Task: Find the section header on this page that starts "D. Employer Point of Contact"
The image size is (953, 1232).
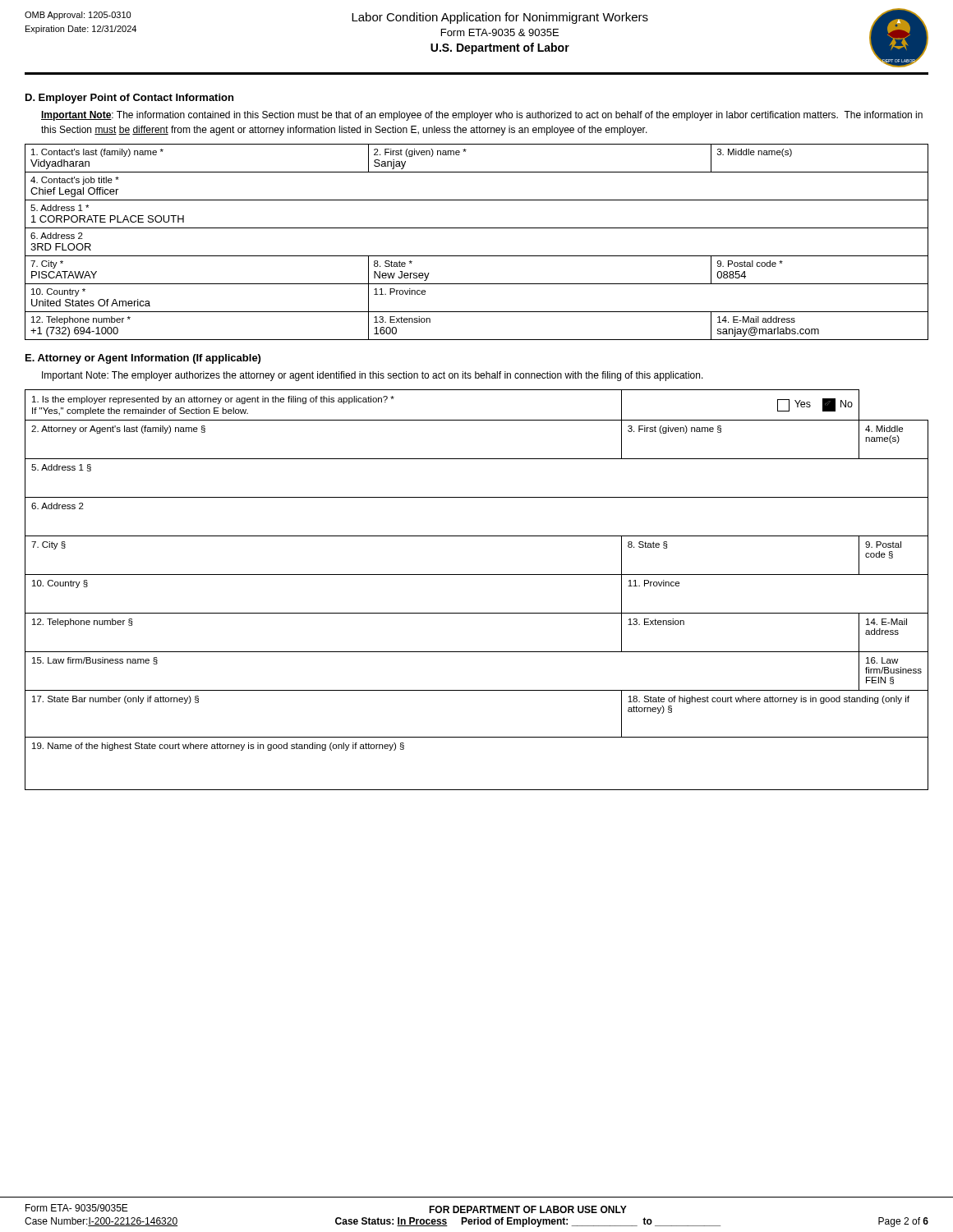Action: (x=129, y=97)
